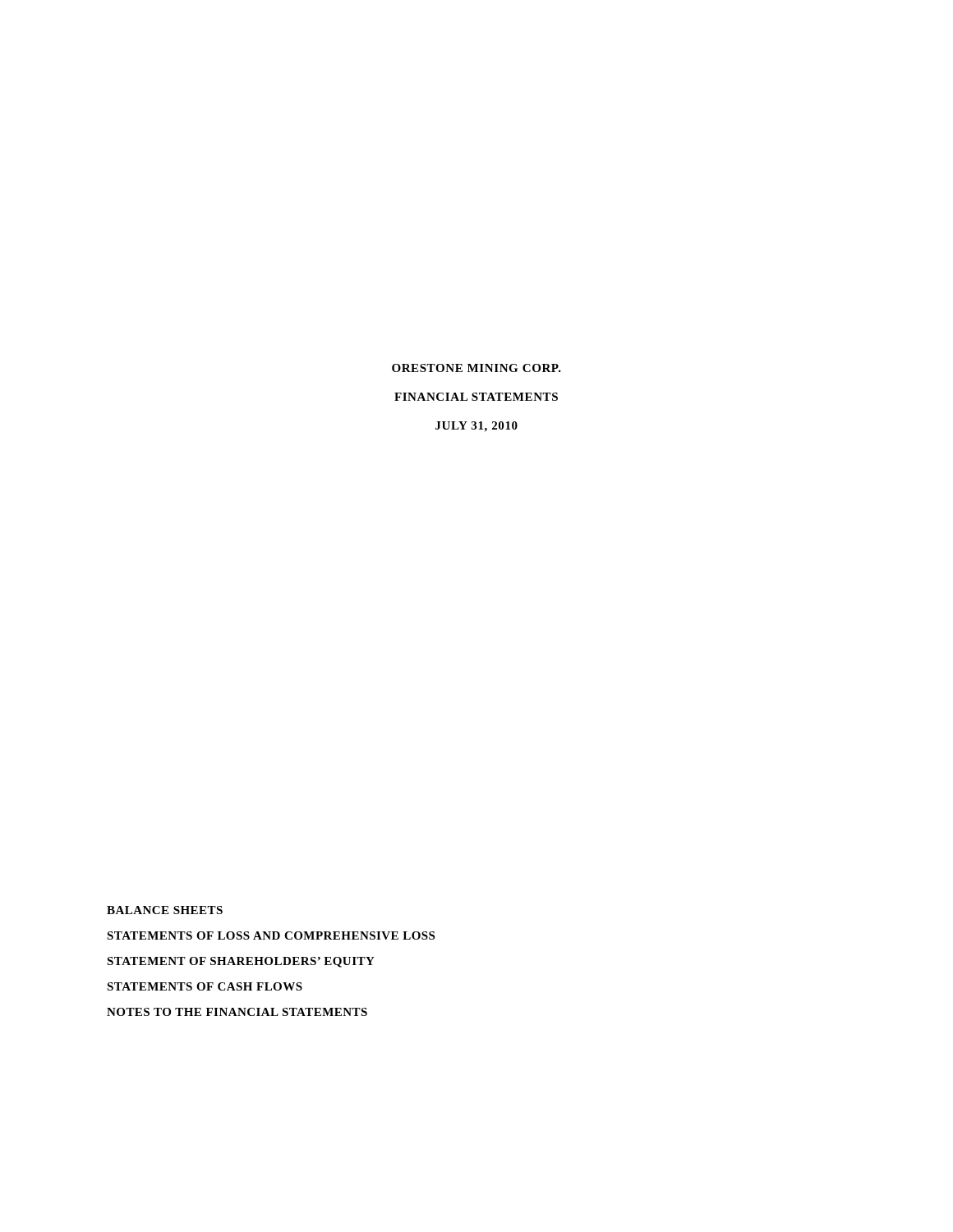Where does it say "STATEMENTS OF LOSS AND COMPREHENSIVE LOSS"?
Image resolution: width=953 pixels, height=1232 pixels.
[x=271, y=936]
